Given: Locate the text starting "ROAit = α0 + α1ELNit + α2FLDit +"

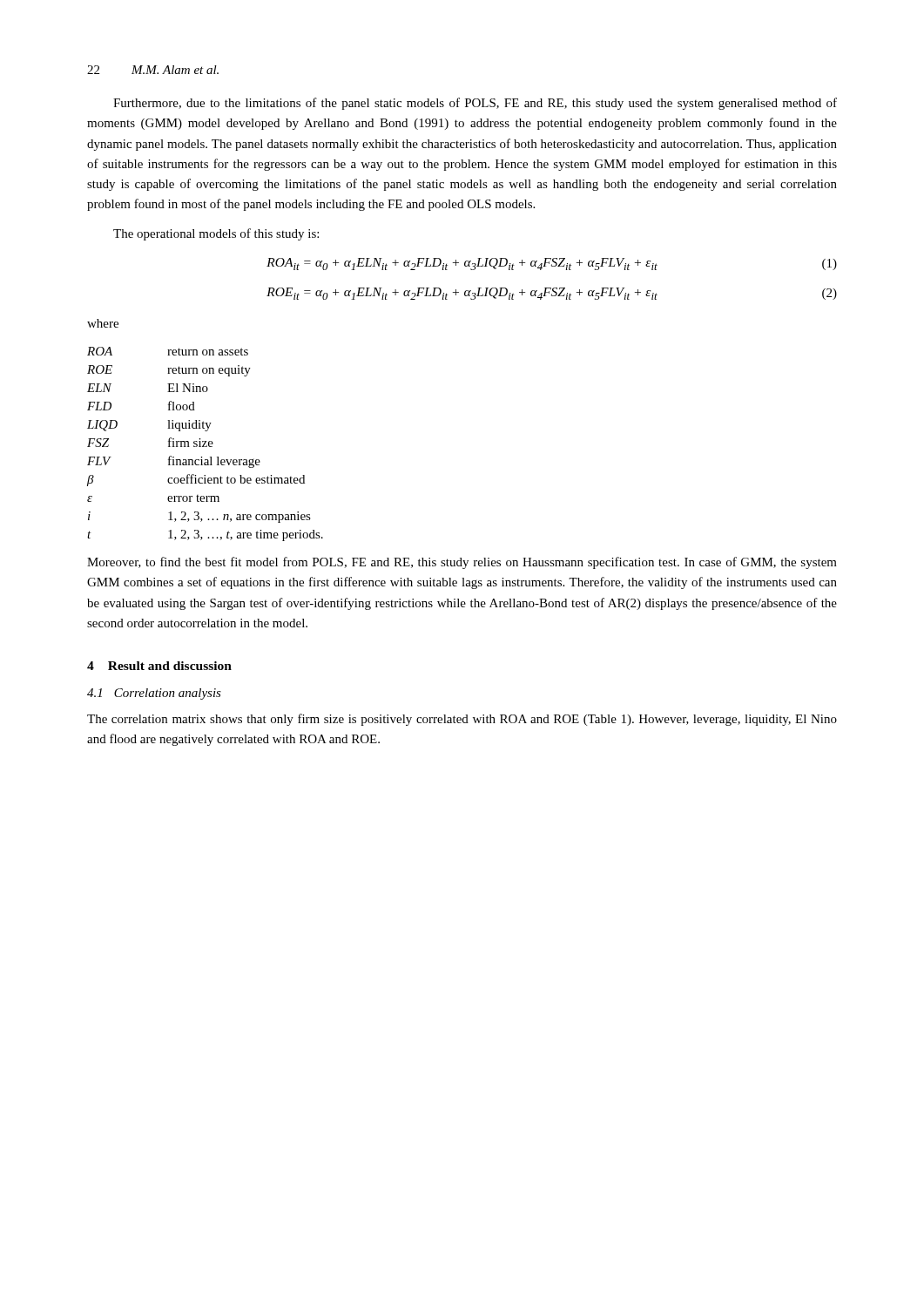Looking at the screenshot, I should pyautogui.click(x=552, y=264).
